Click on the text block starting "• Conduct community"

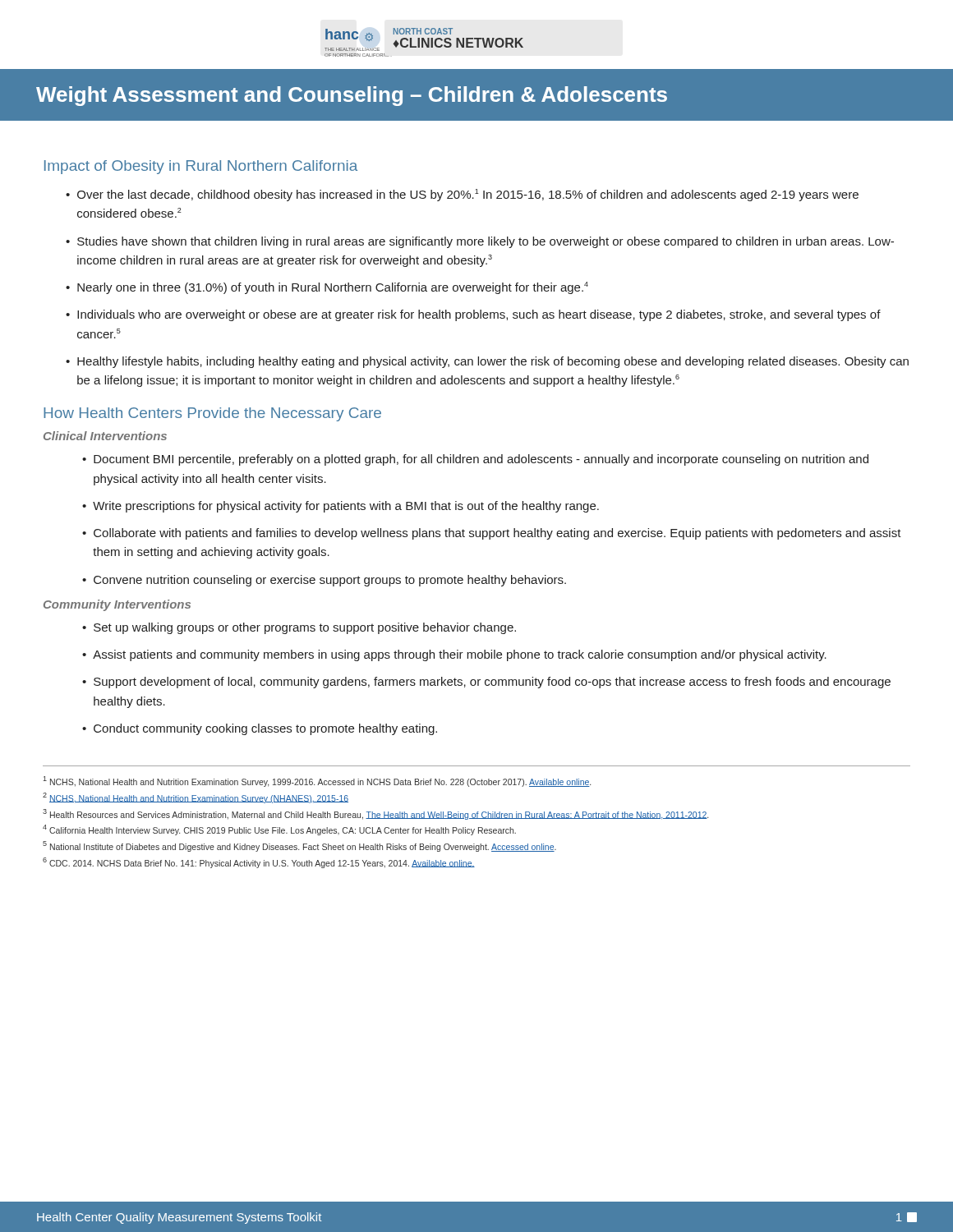tap(260, 728)
